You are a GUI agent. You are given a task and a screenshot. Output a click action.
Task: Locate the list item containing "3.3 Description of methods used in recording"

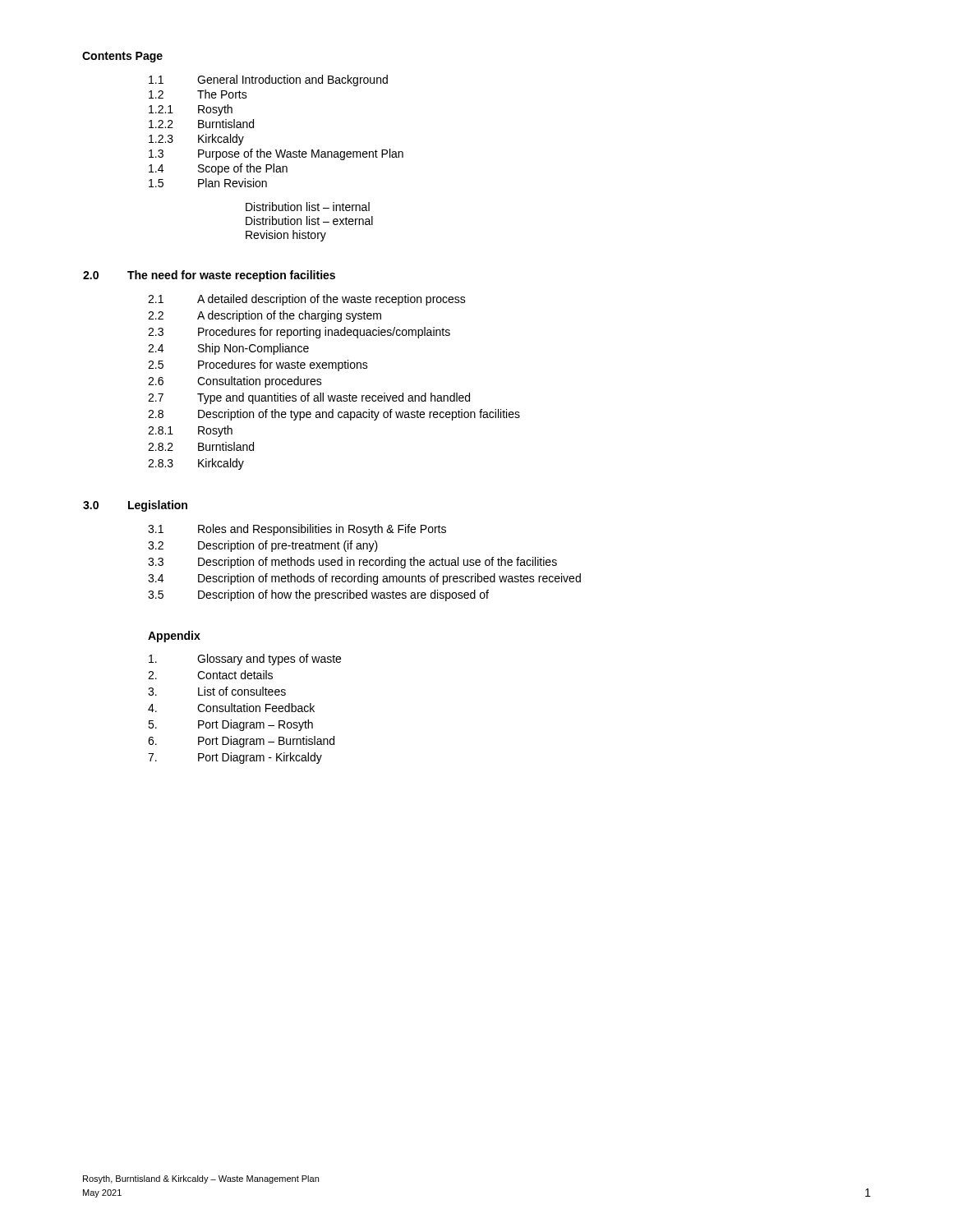coord(365,562)
